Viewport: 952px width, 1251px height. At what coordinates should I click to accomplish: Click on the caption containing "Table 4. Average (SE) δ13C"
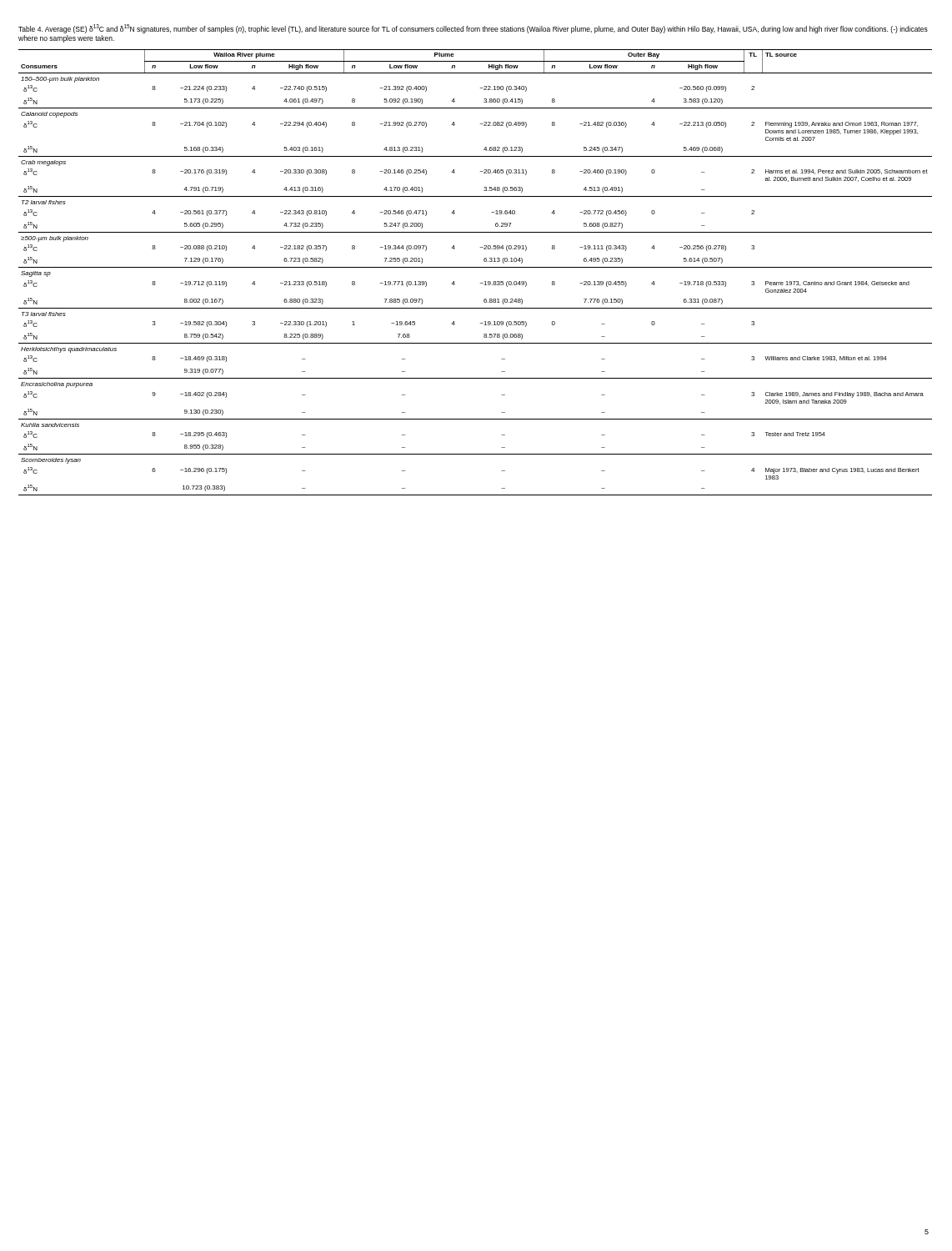coord(473,33)
